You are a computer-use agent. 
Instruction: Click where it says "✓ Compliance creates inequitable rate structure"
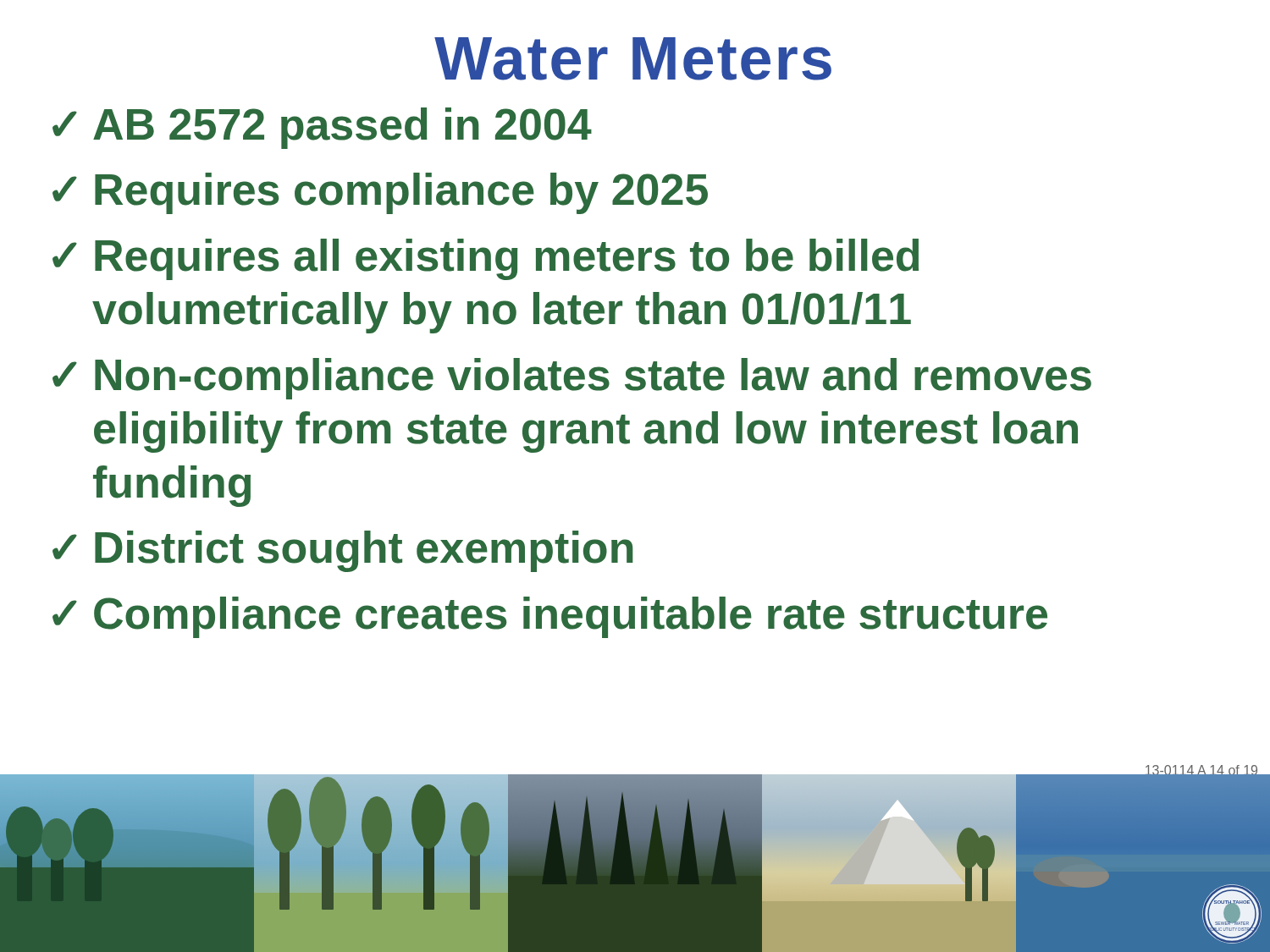[548, 614]
